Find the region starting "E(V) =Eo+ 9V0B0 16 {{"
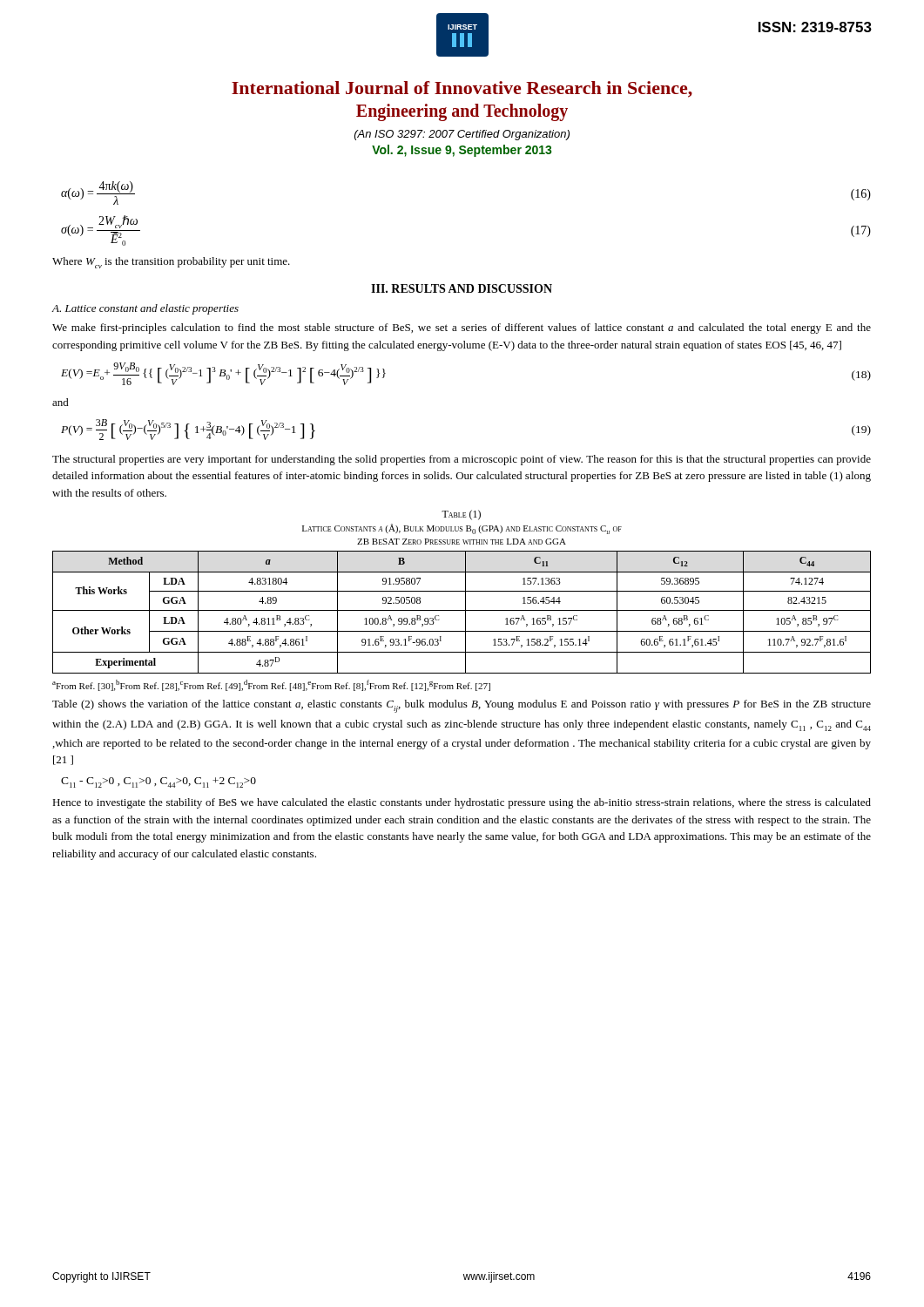Screen dimensions: 1307x924 point(229,375)
